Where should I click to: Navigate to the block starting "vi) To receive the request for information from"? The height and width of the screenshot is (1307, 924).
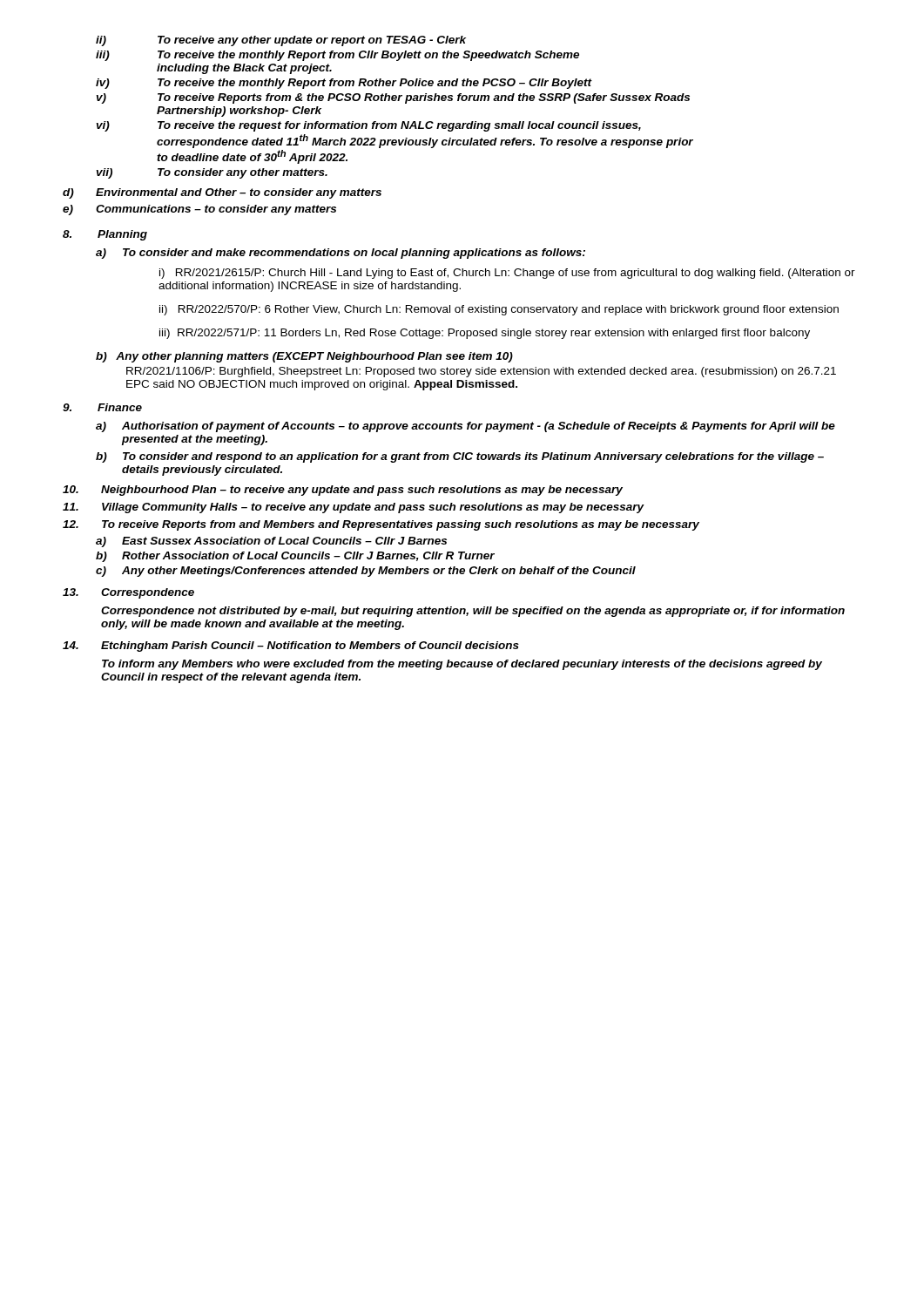click(x=479, y=141)
